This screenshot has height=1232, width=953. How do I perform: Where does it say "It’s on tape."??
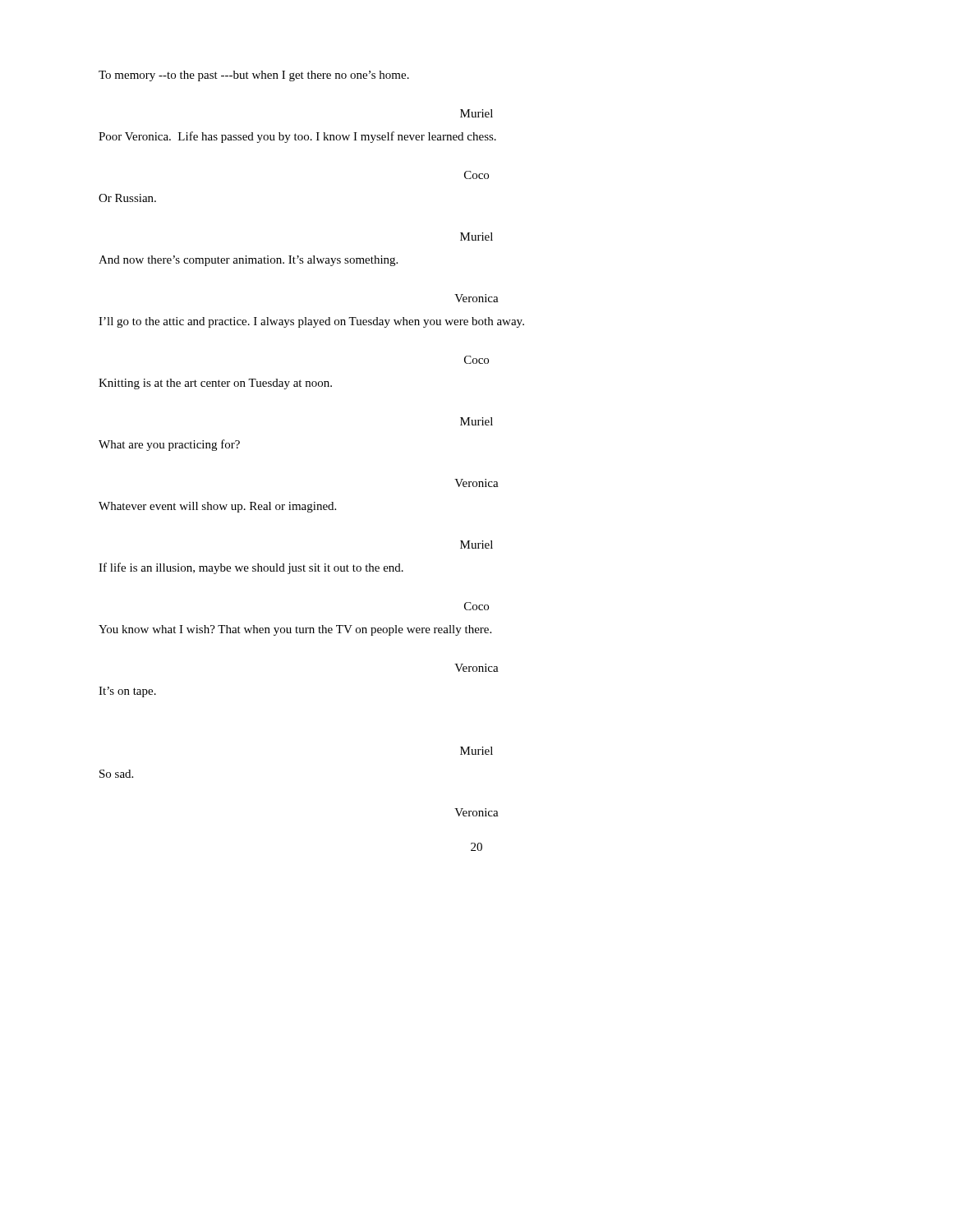(127, 691)
